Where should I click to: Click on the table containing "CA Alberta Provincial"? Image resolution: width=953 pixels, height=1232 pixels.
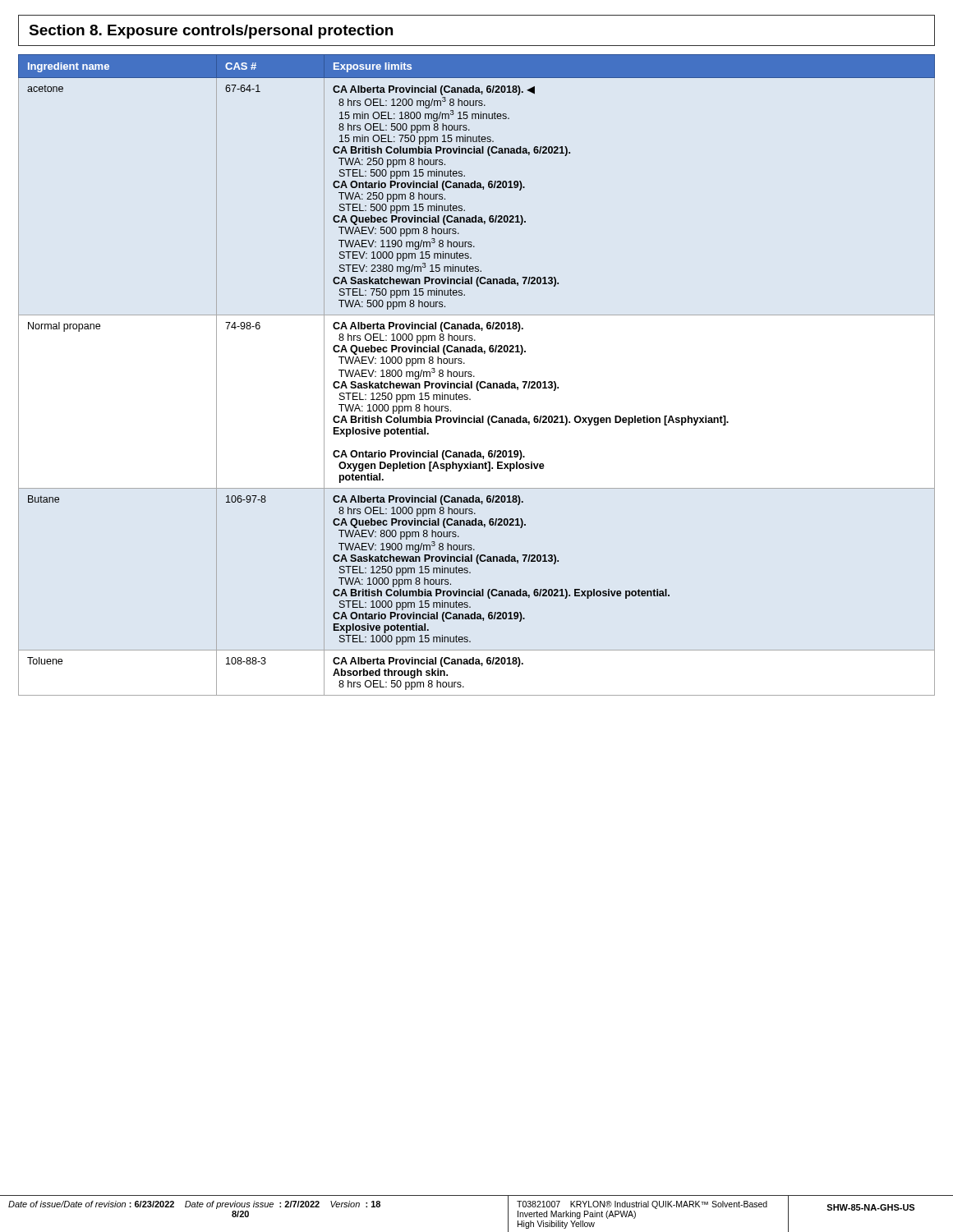pyautogui.click(x=476, y=375)
